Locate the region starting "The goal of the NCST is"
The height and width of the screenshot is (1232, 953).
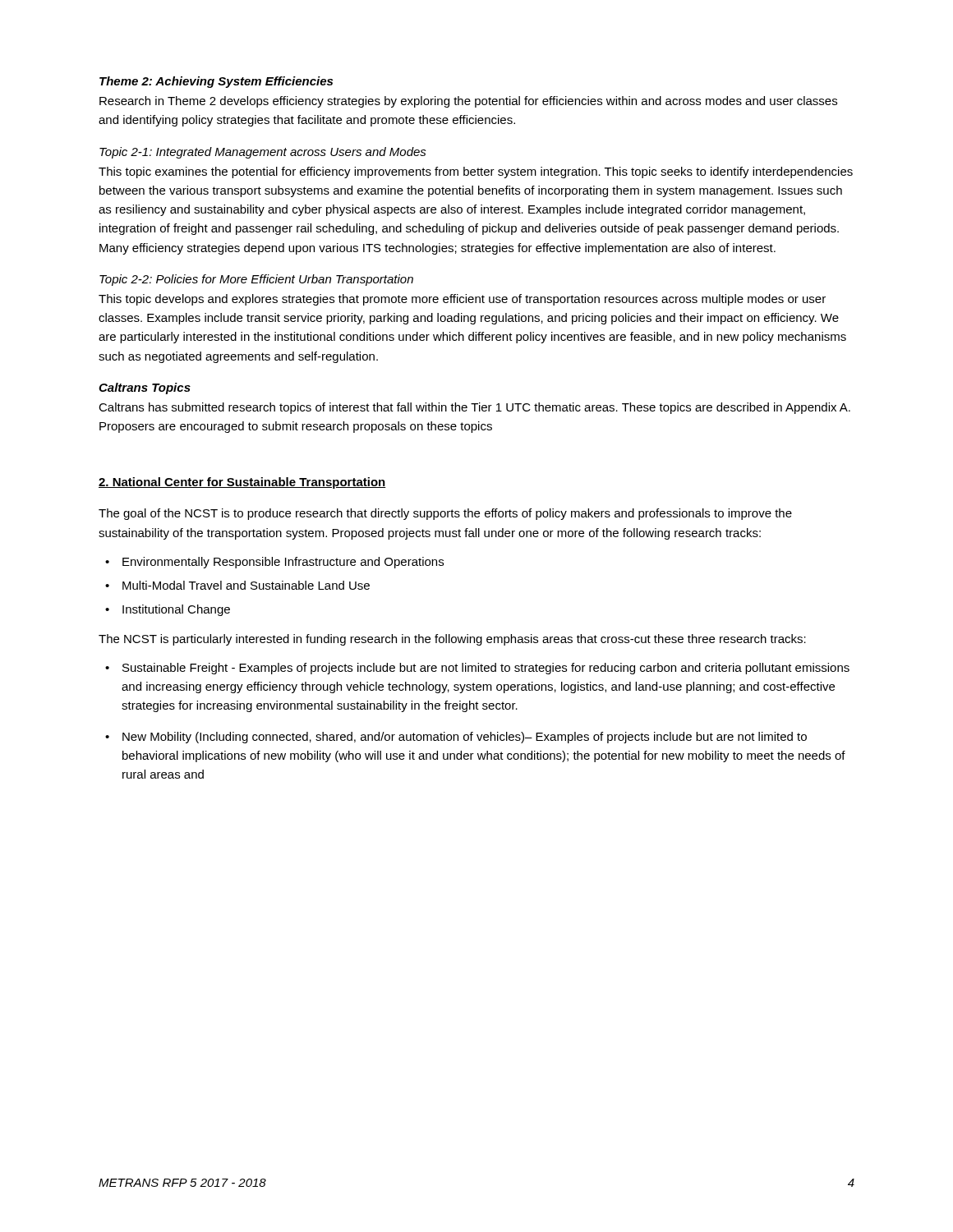point(476,523)
